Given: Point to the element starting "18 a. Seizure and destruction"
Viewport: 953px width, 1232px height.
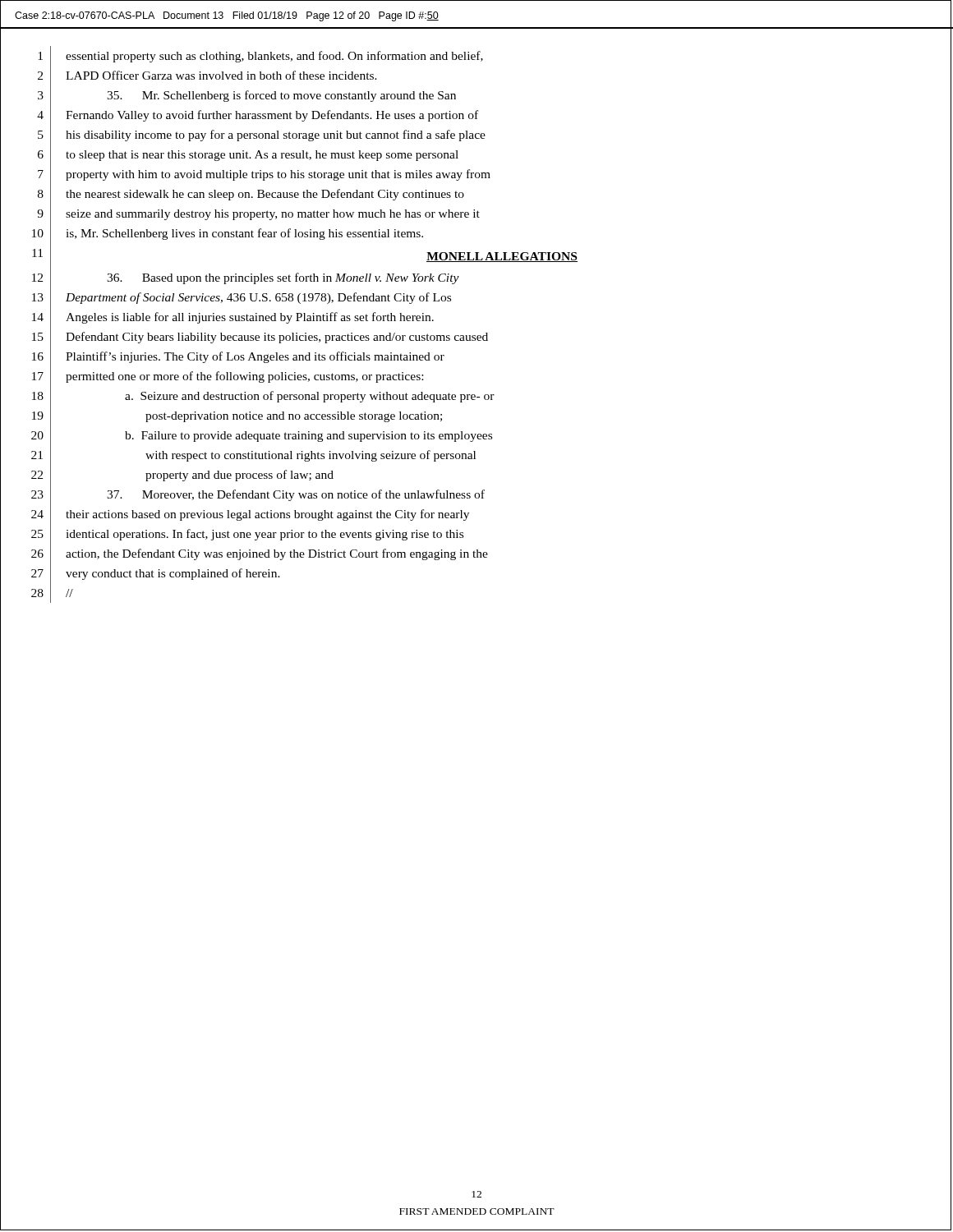Looking at the screenshot, I should pos(476,406).
